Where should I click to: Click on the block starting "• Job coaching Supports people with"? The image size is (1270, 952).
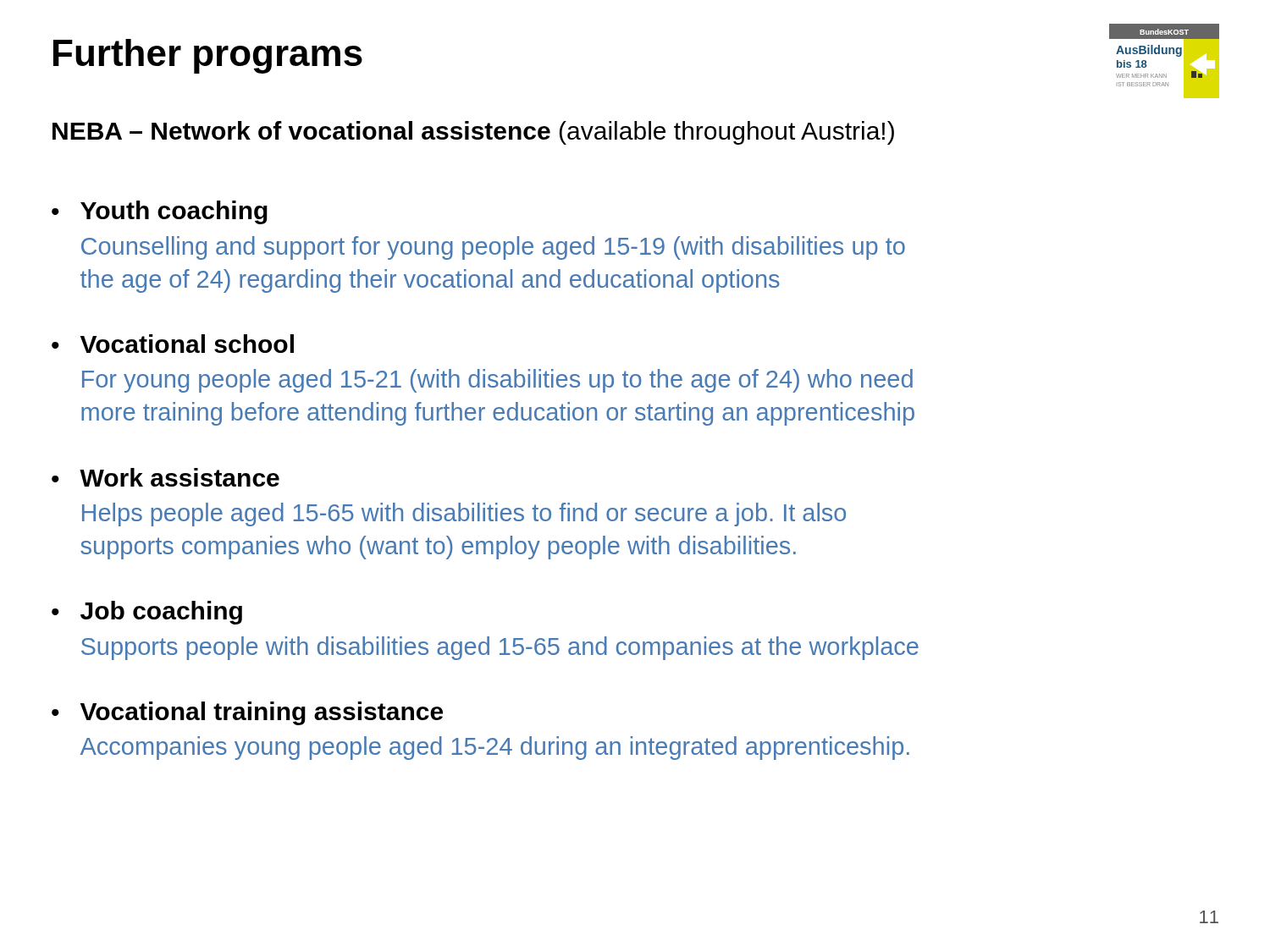pyautogui.click(x=635, y=629)
